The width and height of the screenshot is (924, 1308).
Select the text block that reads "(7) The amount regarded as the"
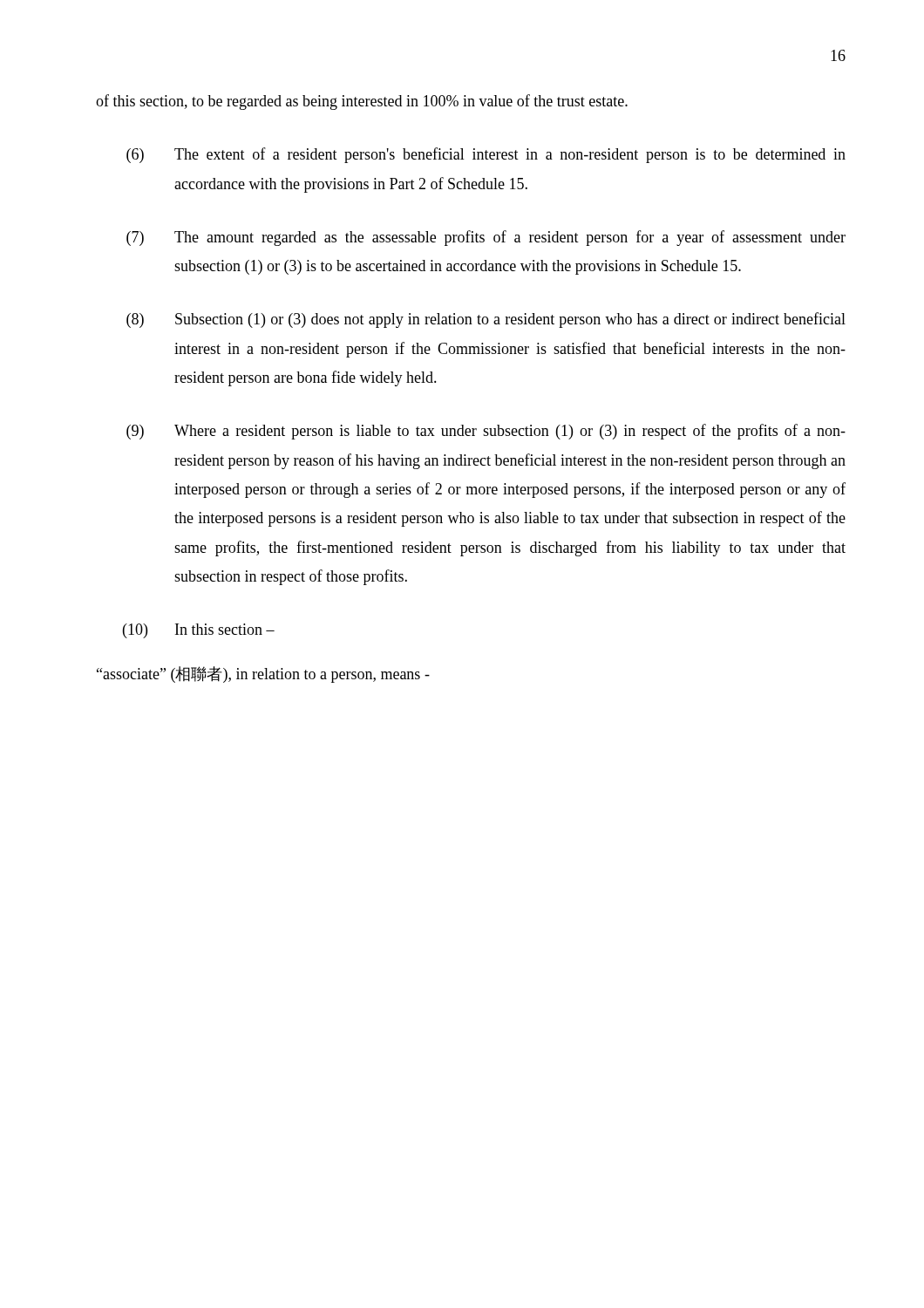[471, 252]
